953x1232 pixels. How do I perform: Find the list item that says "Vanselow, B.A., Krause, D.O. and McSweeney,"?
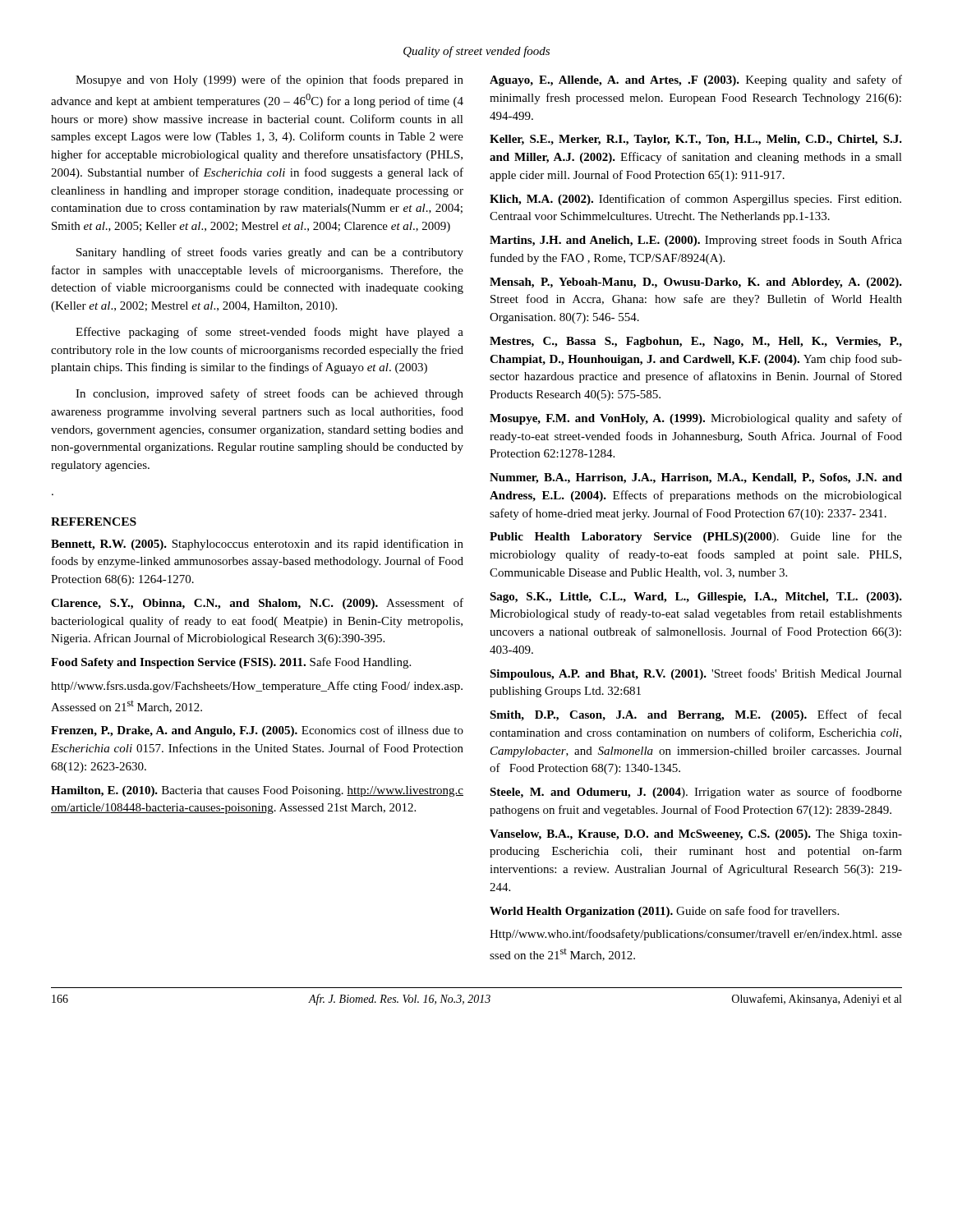click(696, 860)
